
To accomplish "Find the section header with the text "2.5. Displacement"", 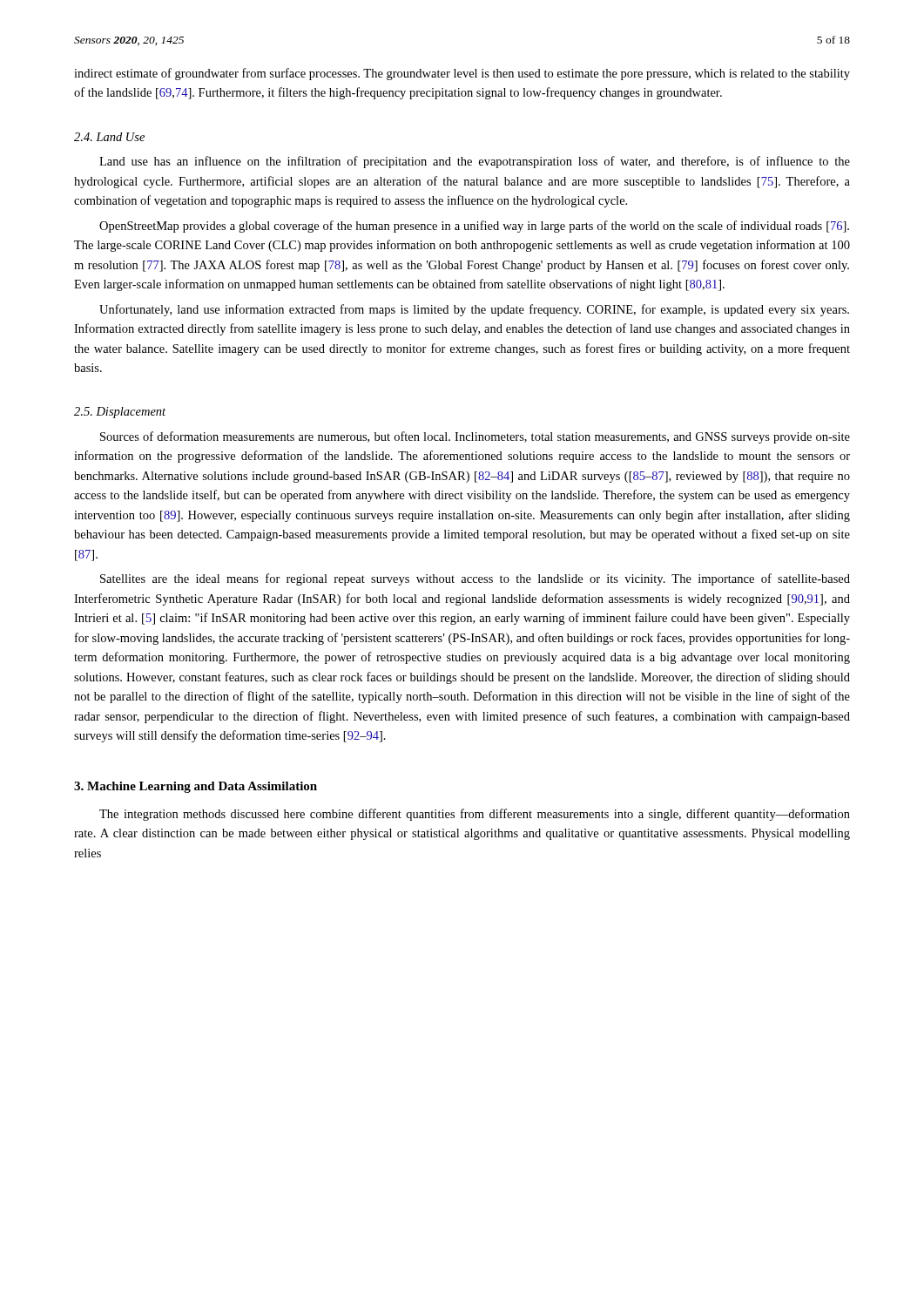I will 120,412.
